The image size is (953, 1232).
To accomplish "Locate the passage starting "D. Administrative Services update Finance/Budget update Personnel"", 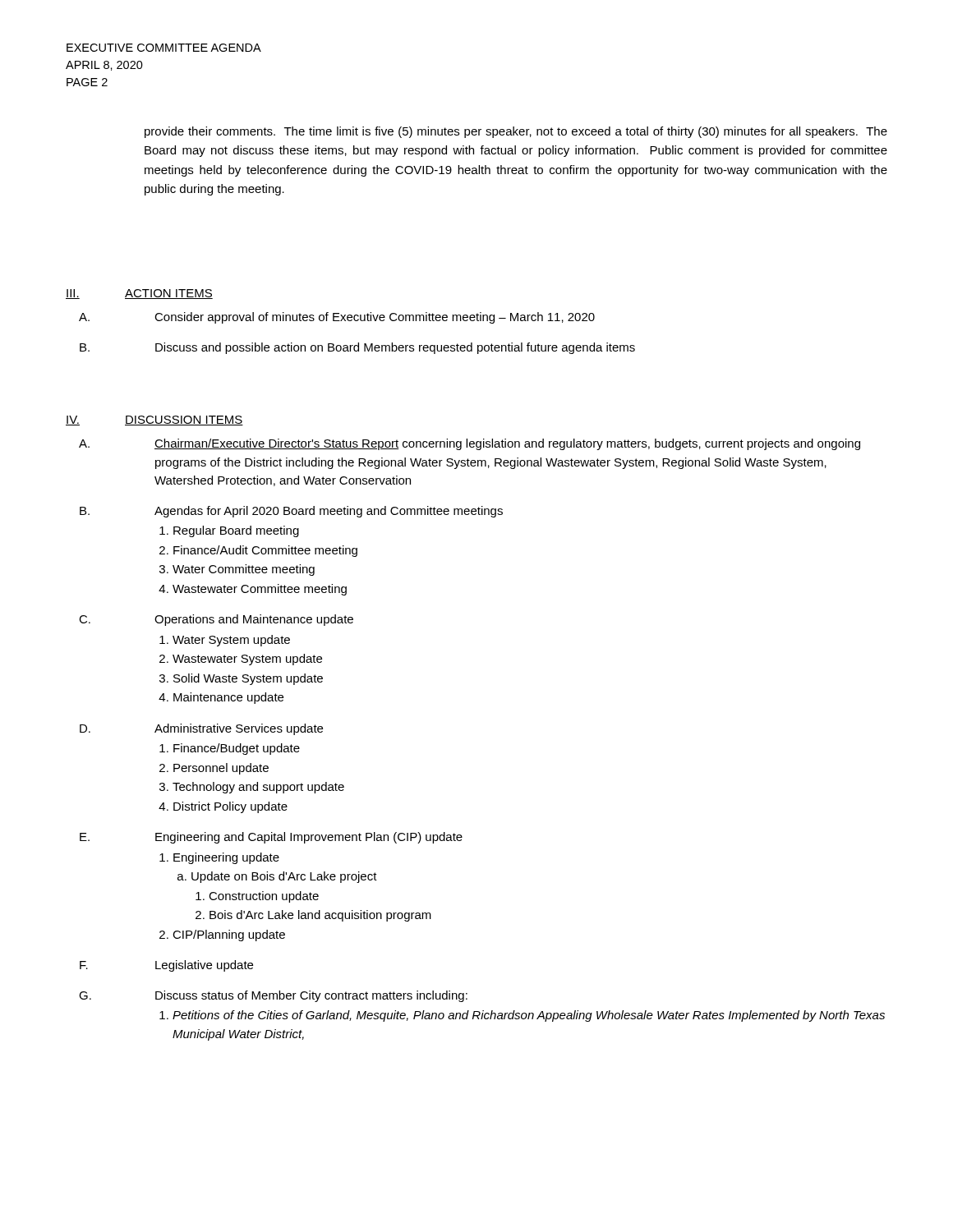I will (201, 729).
